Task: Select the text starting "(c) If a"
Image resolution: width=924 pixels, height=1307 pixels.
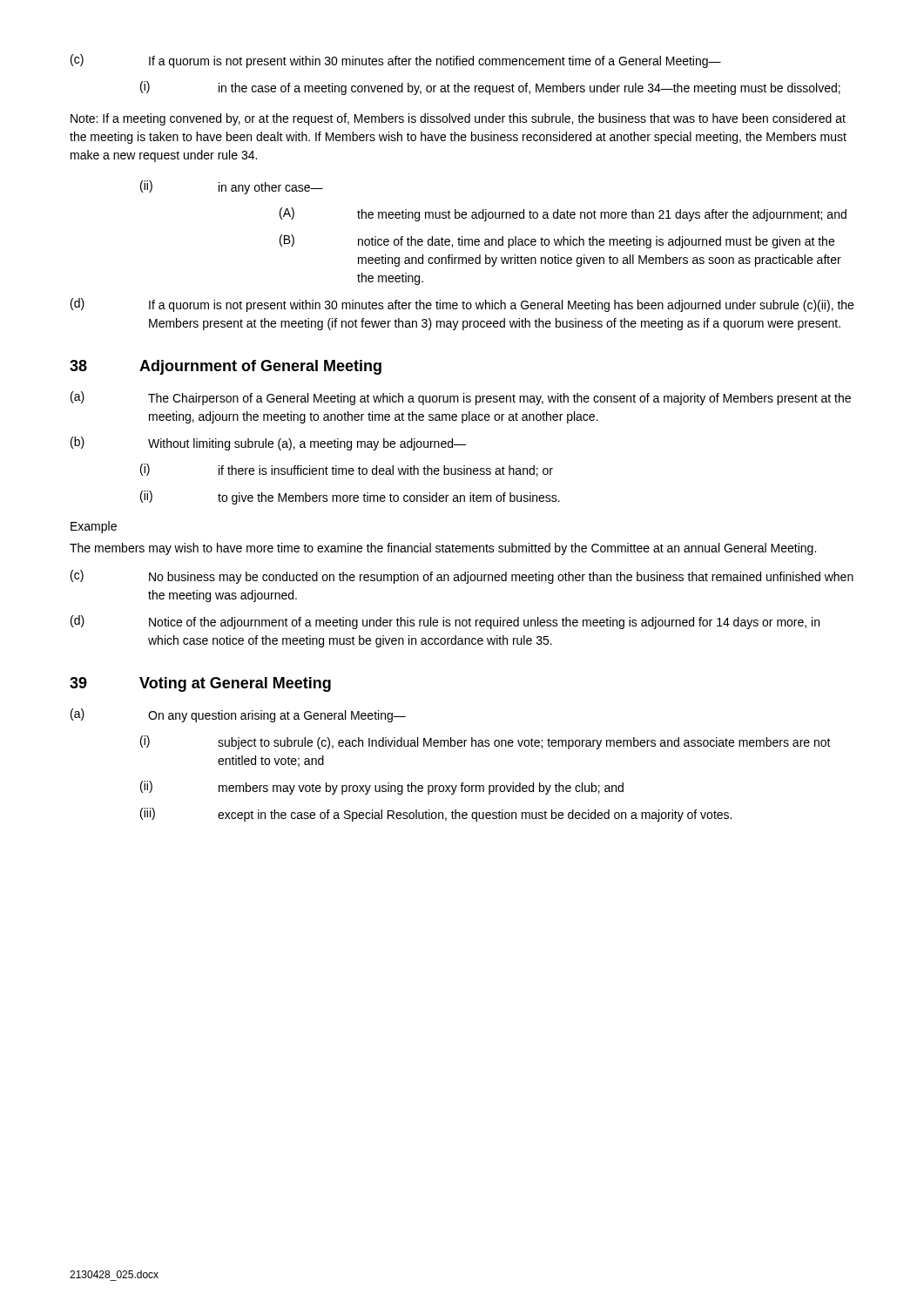Action: click(x=395, y=61)
